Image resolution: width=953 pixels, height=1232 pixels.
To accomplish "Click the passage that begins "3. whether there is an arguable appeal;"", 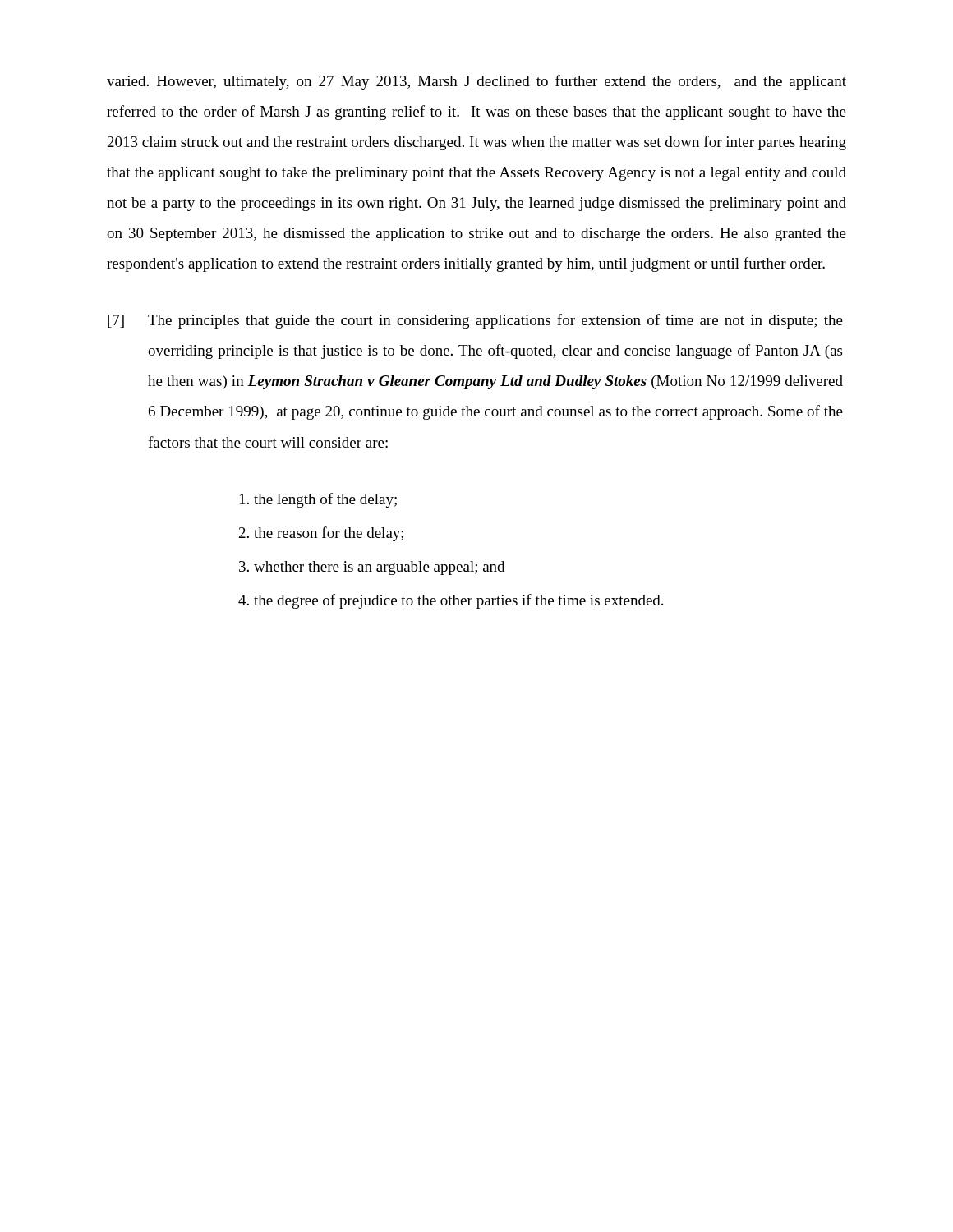I will (x=372, y=566).
